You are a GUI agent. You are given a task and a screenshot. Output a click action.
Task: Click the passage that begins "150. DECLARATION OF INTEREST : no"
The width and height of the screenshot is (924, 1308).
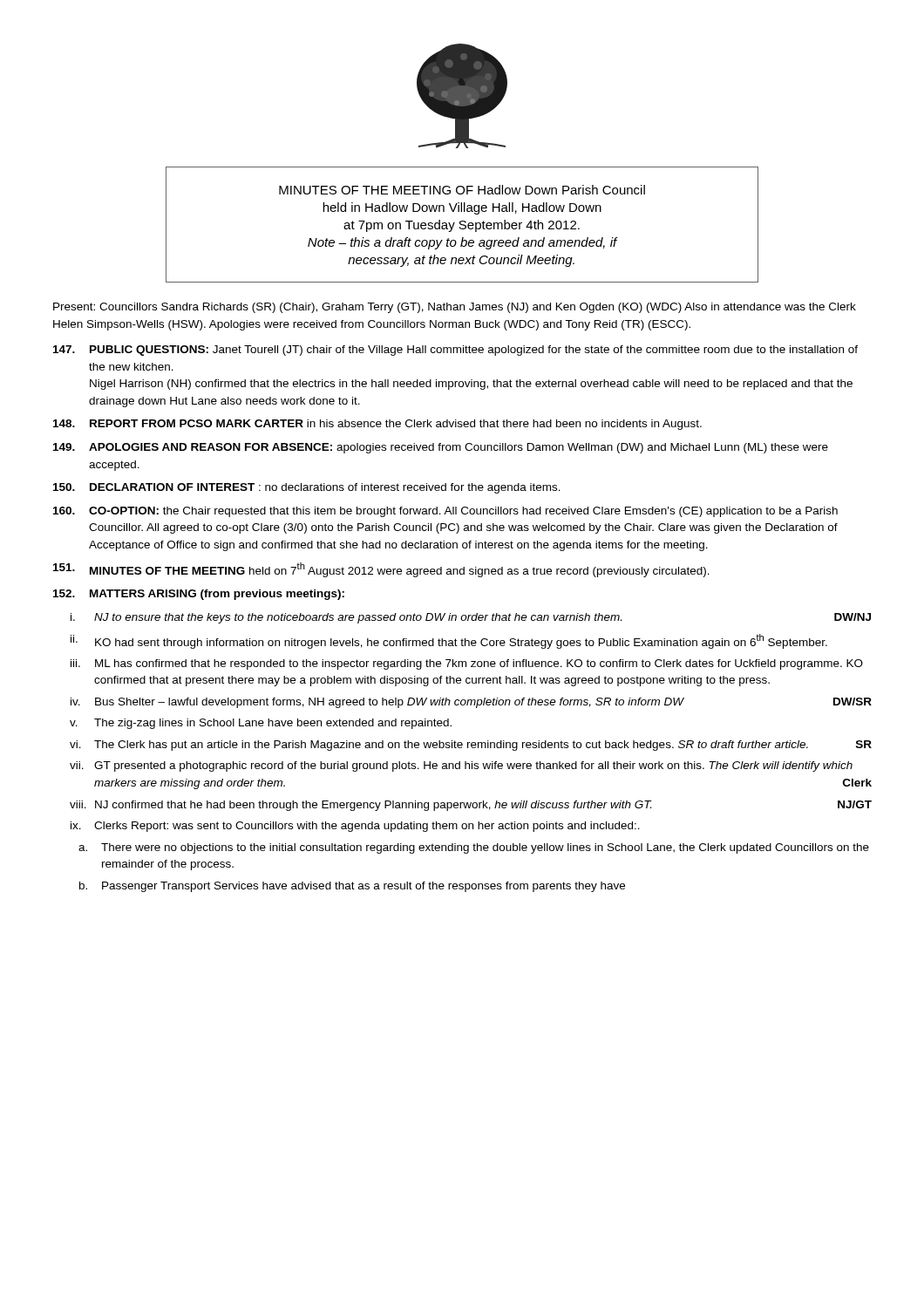462,487
